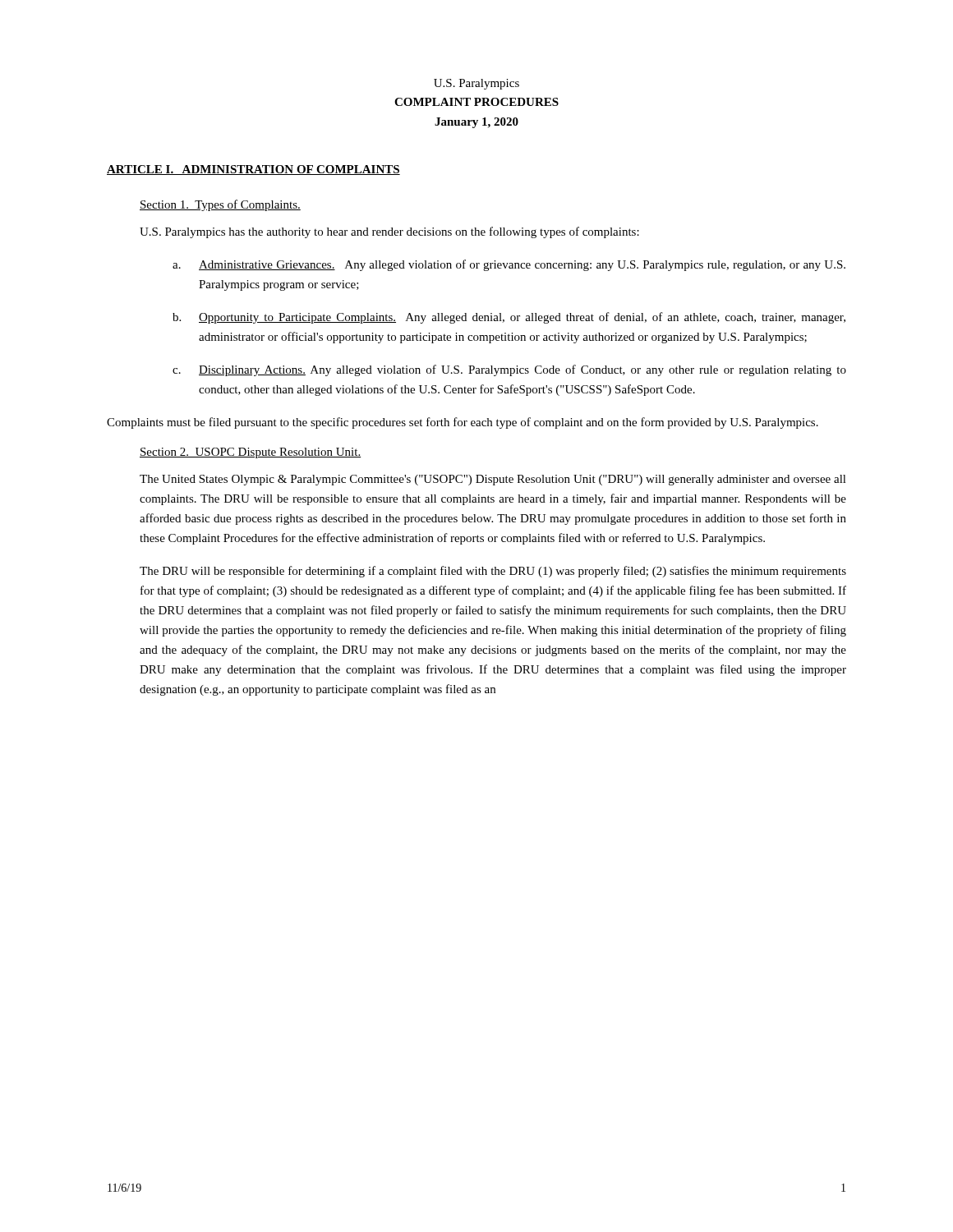Navigate to the block starting "Complaints must be filed"
Image resolution: width=953 pixels, height=1232 pixels.
(x=463, y=422)
